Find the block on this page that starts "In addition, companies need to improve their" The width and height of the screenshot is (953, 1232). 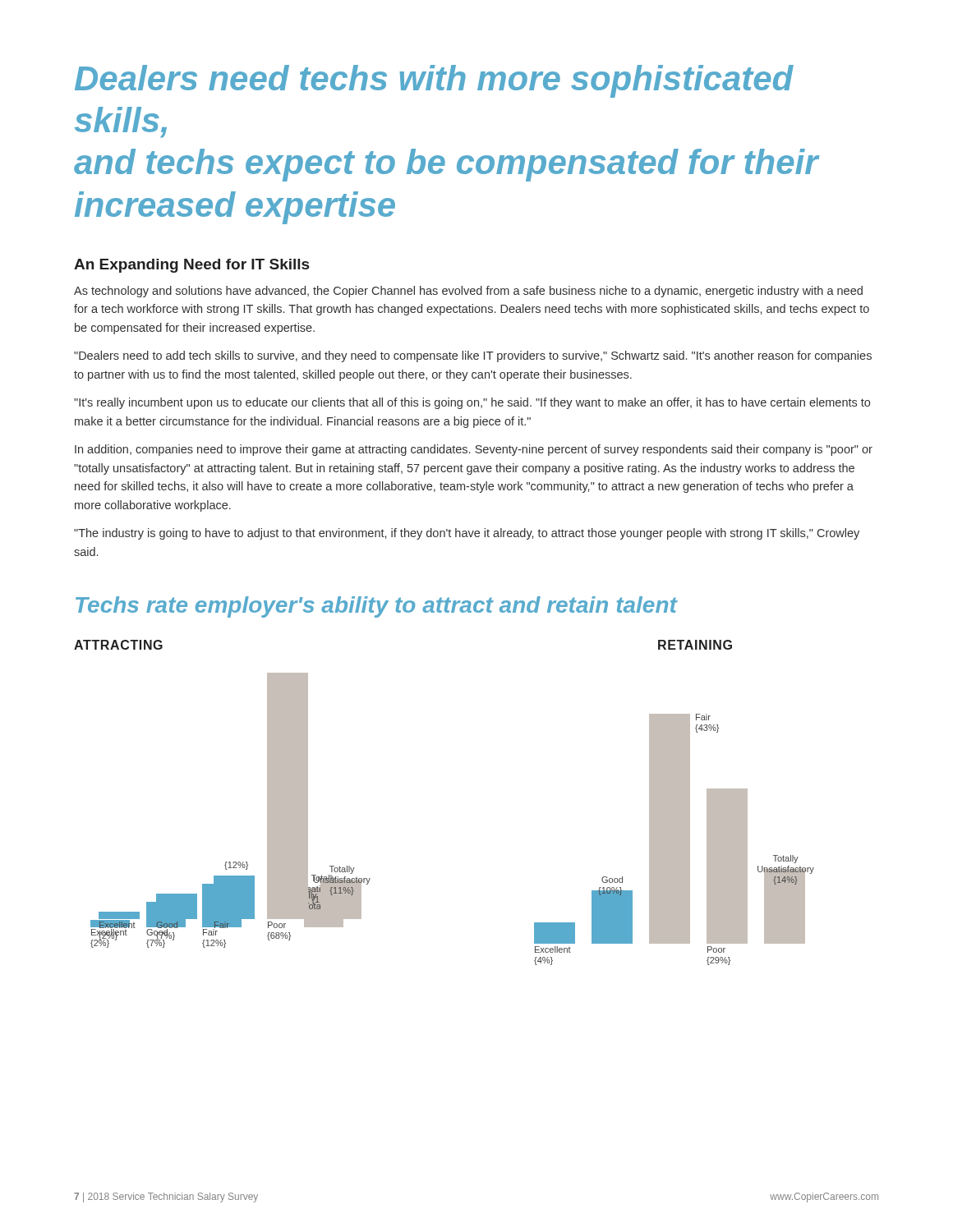click(473, 477)
